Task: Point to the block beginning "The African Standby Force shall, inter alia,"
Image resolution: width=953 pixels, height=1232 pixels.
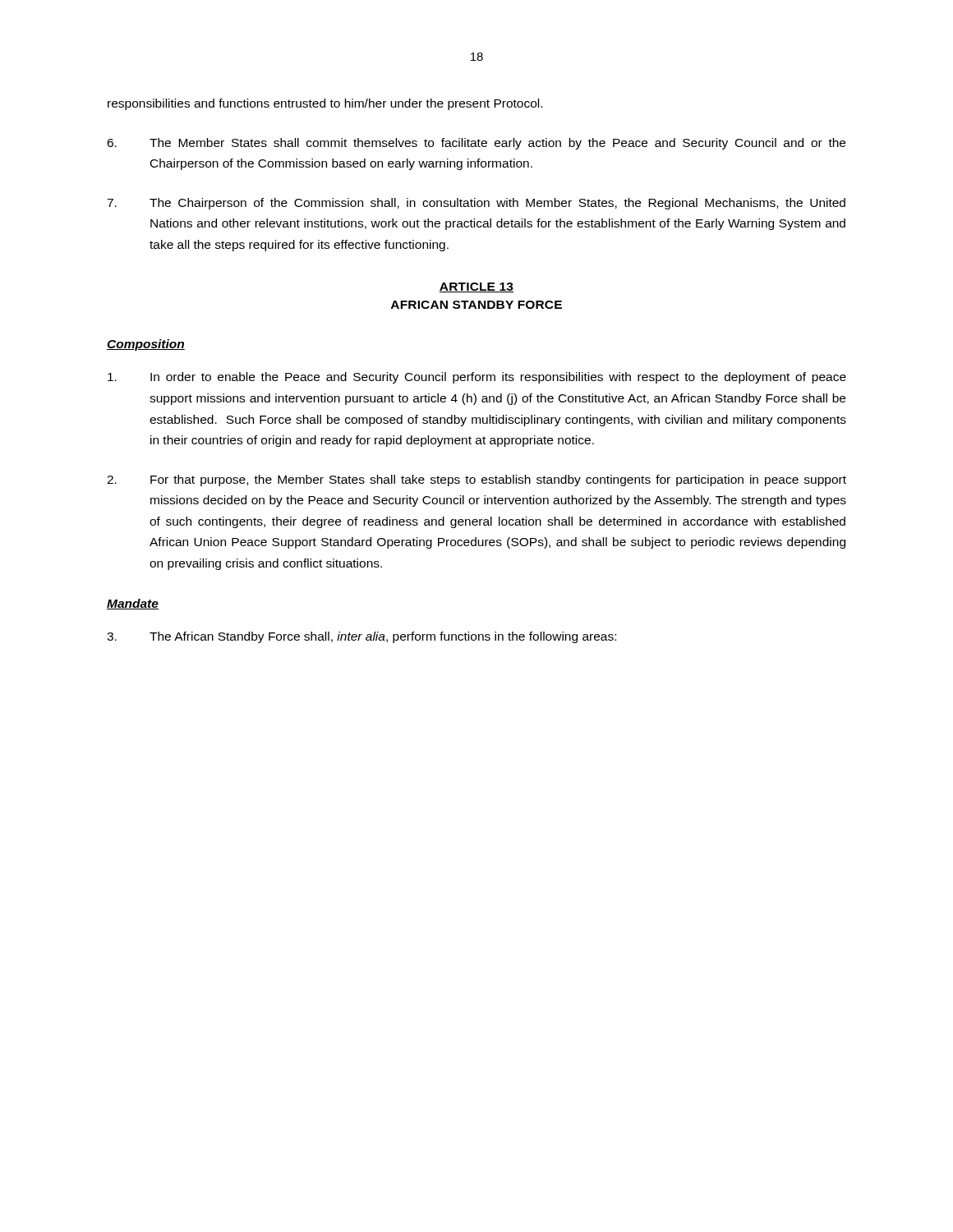Action: tap(476, 637)
